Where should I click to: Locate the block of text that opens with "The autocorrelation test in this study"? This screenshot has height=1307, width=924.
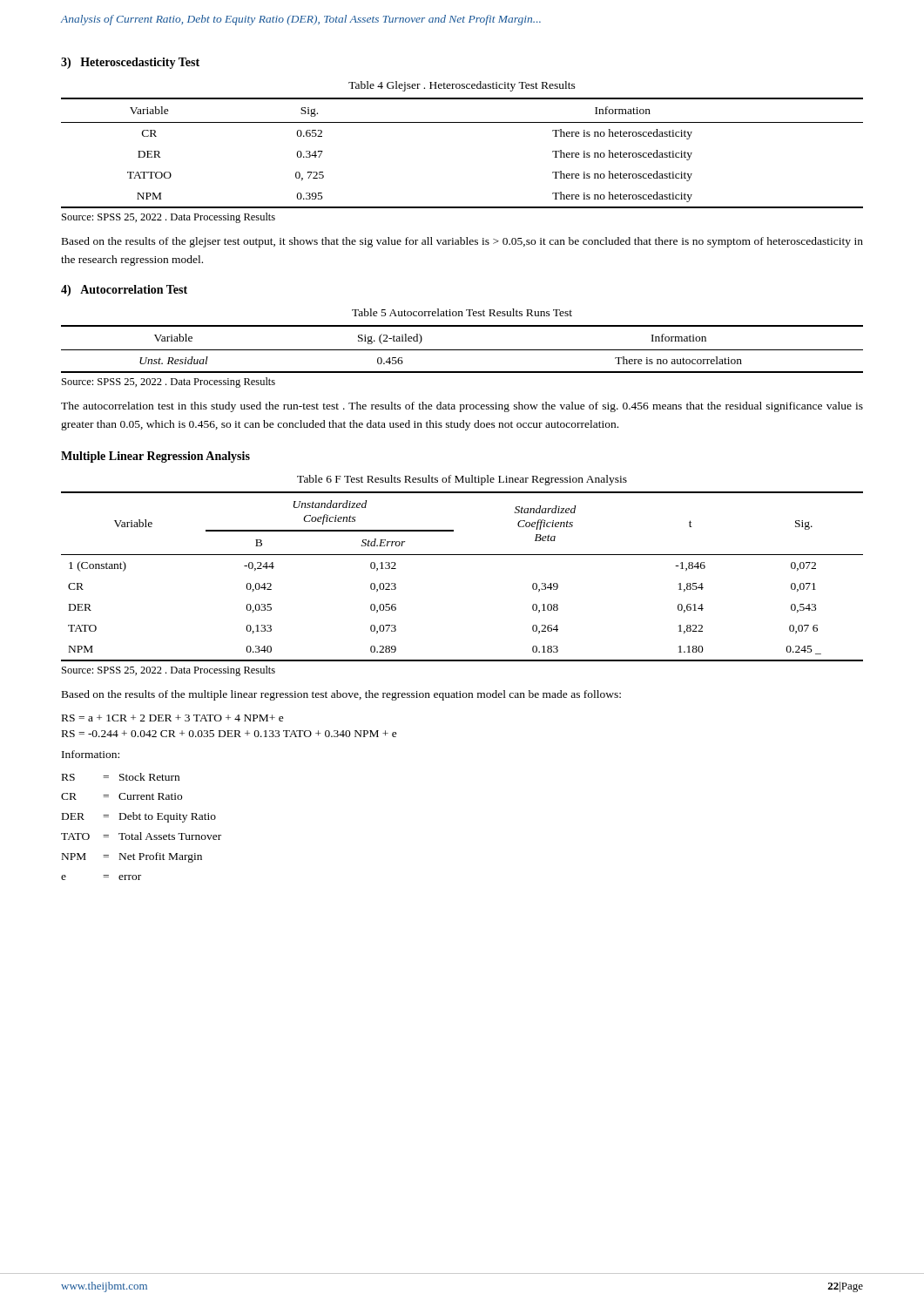tap(462, 415)
